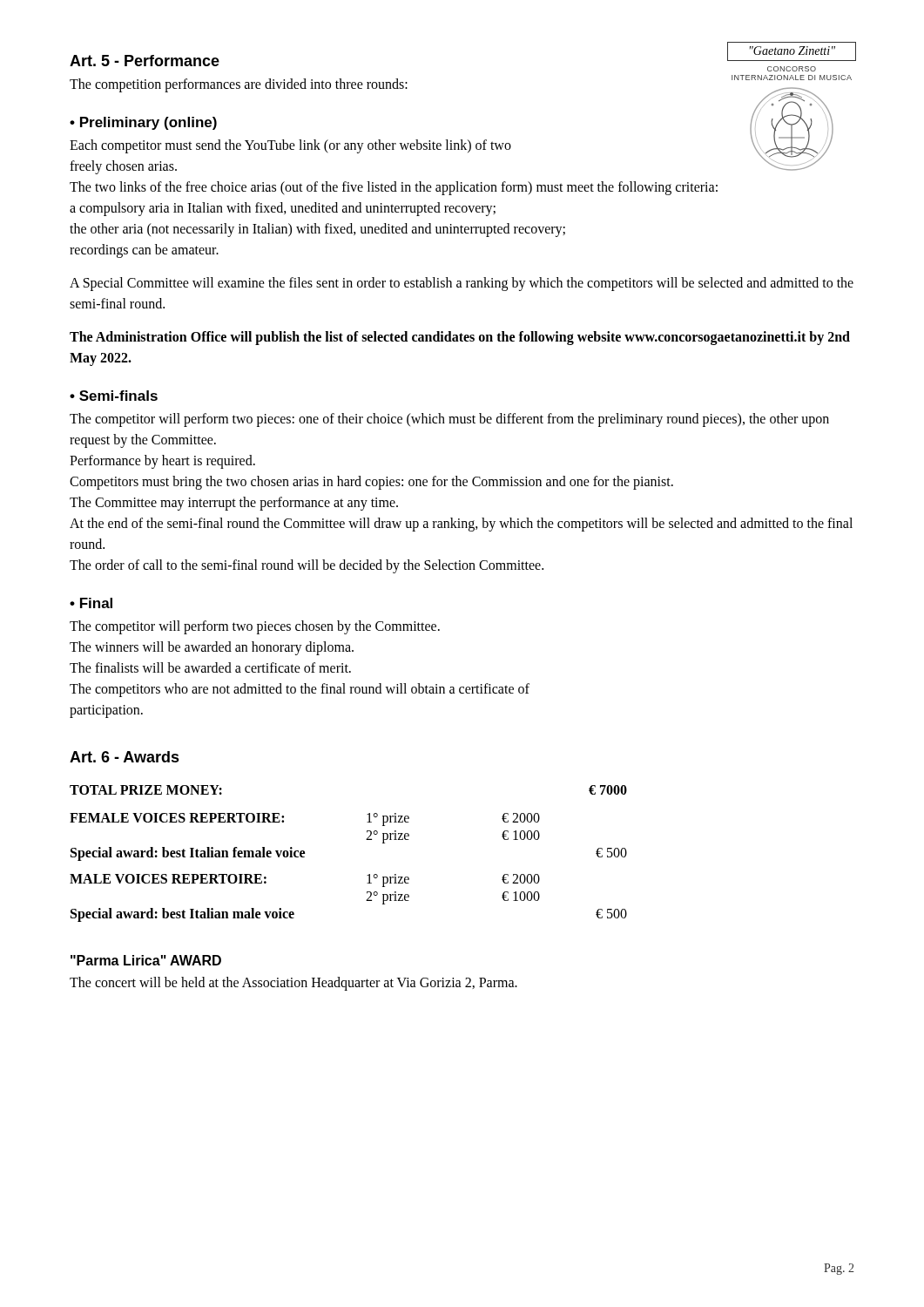Screen dimensions: 1307x924
Task: Find the table that mentions "TOTAL PRIZE MONEY:"
Action: pos(462,852)
